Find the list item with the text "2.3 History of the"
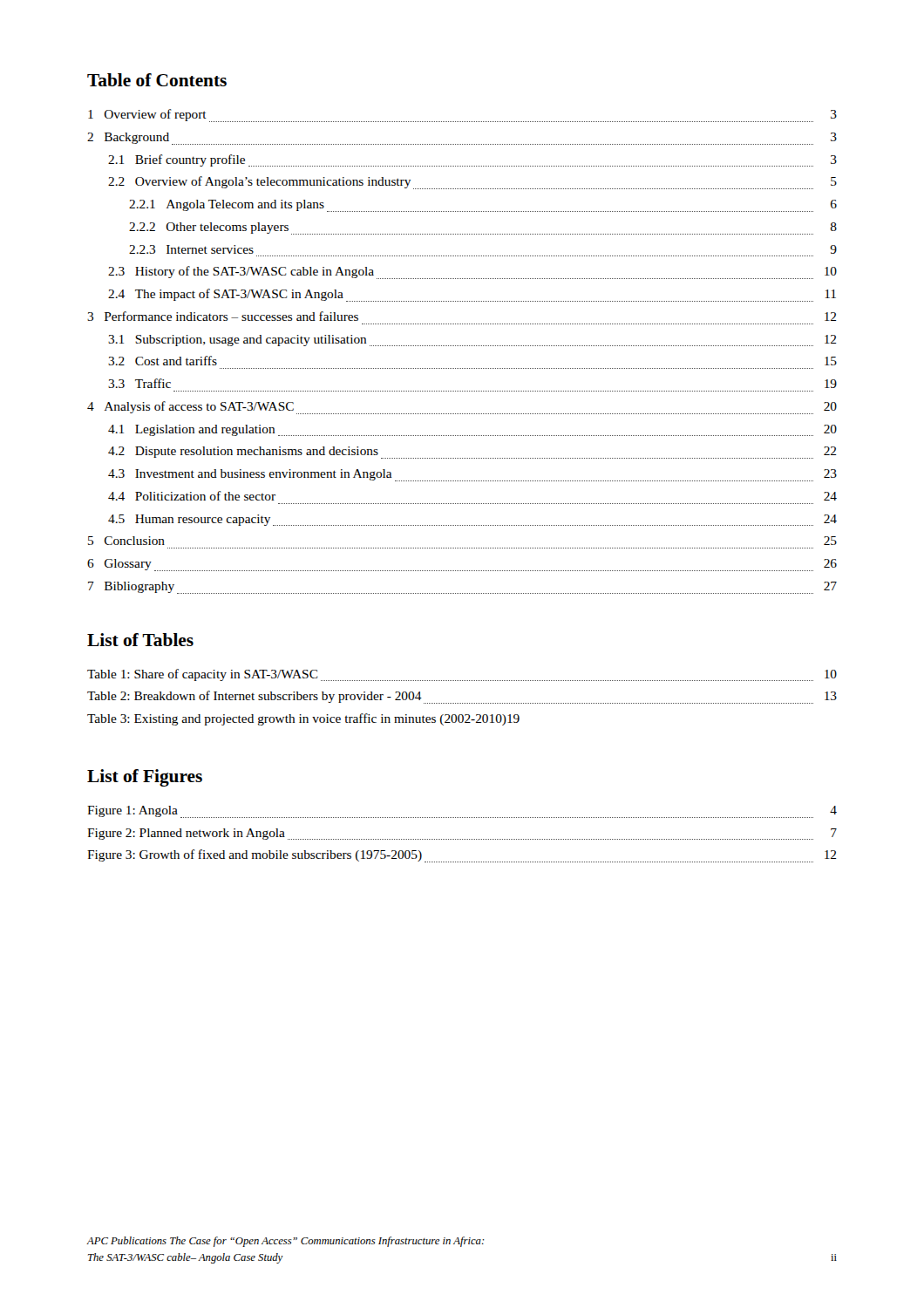 tap(462, 271)
